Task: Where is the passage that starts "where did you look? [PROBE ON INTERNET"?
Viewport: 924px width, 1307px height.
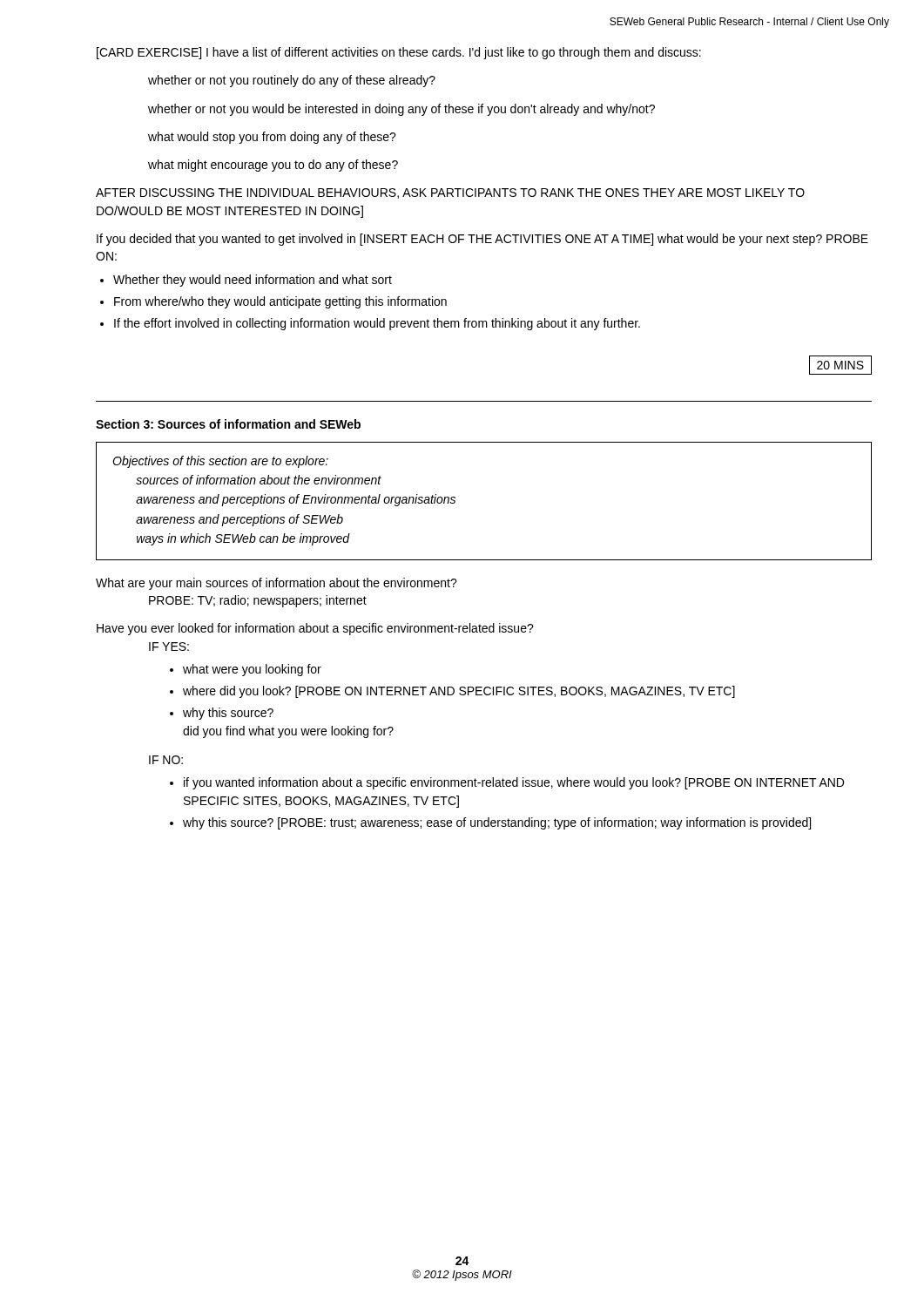Action: click(459, 691)
